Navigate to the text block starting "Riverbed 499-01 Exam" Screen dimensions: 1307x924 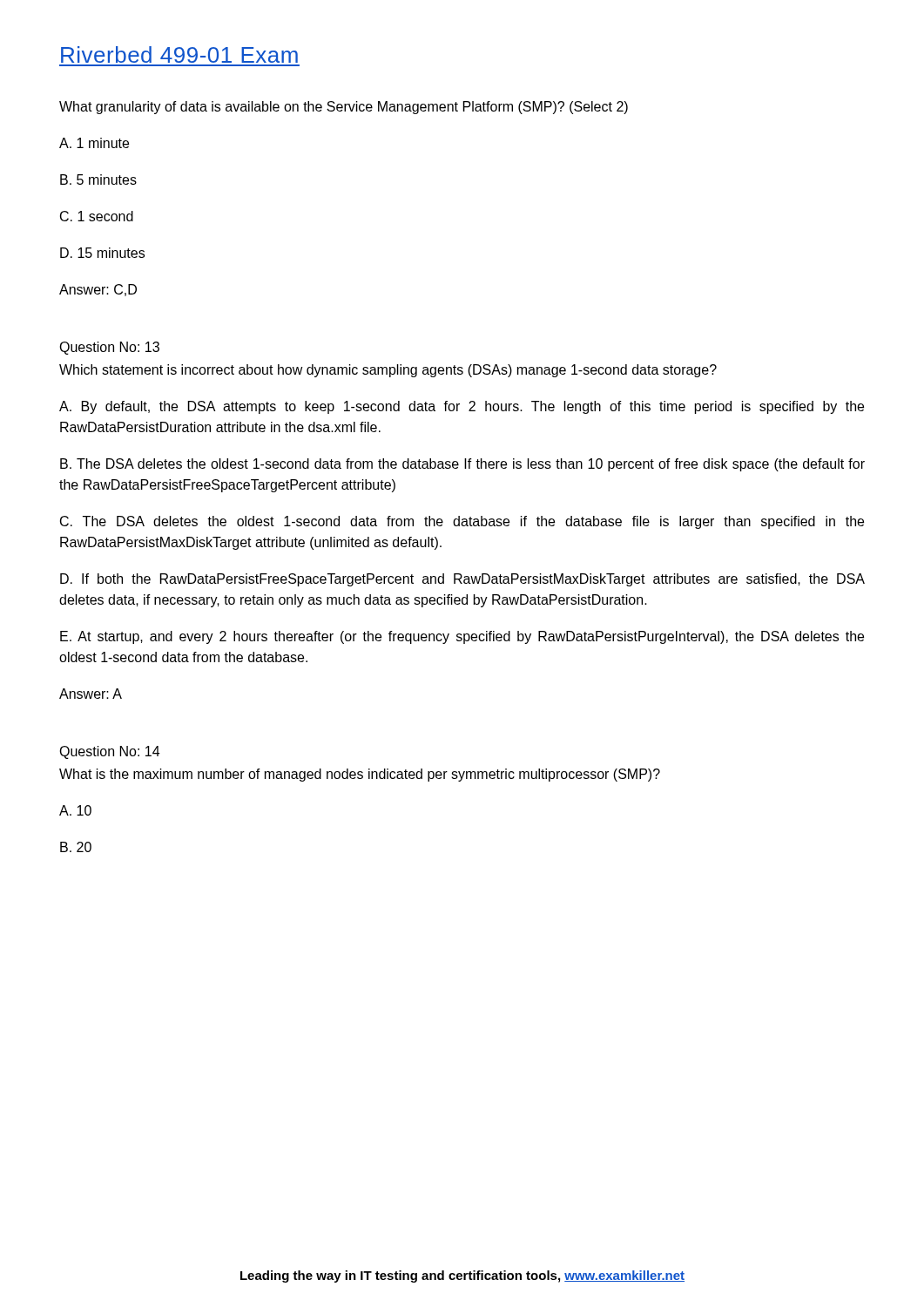179,55
